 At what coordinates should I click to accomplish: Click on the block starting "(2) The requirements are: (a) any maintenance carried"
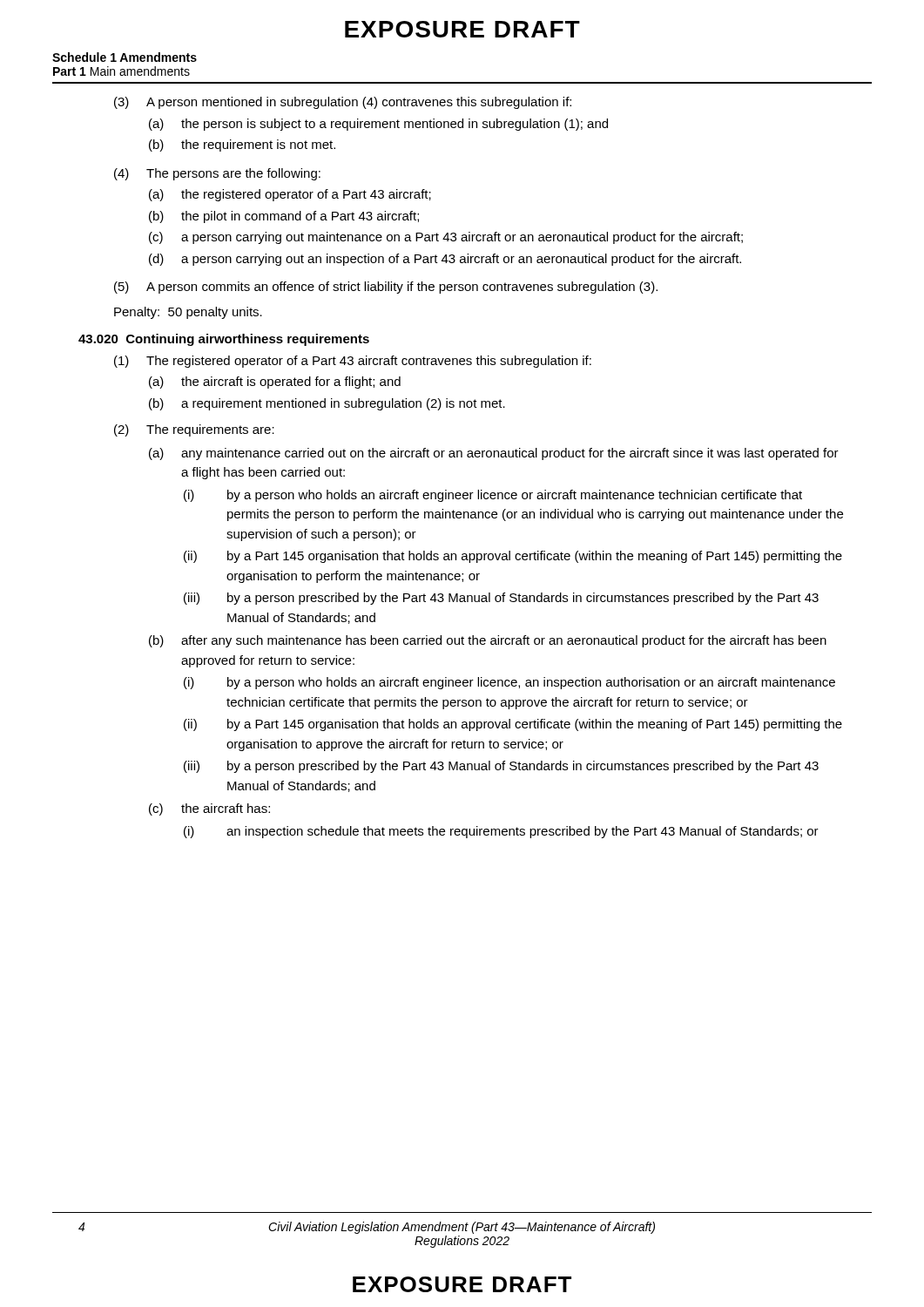pos(479,630)
